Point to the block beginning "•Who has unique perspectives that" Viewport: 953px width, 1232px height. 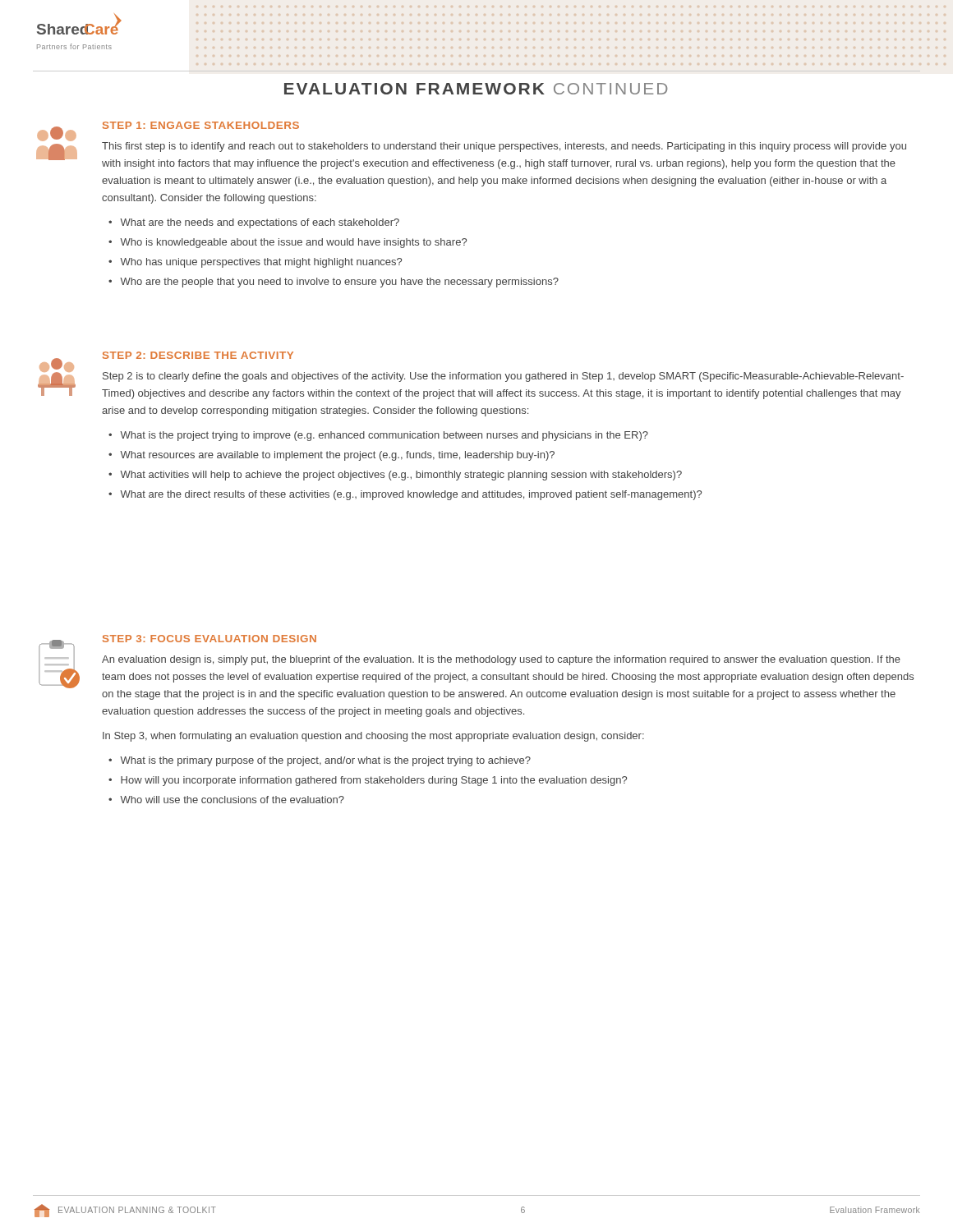(255, 262)
